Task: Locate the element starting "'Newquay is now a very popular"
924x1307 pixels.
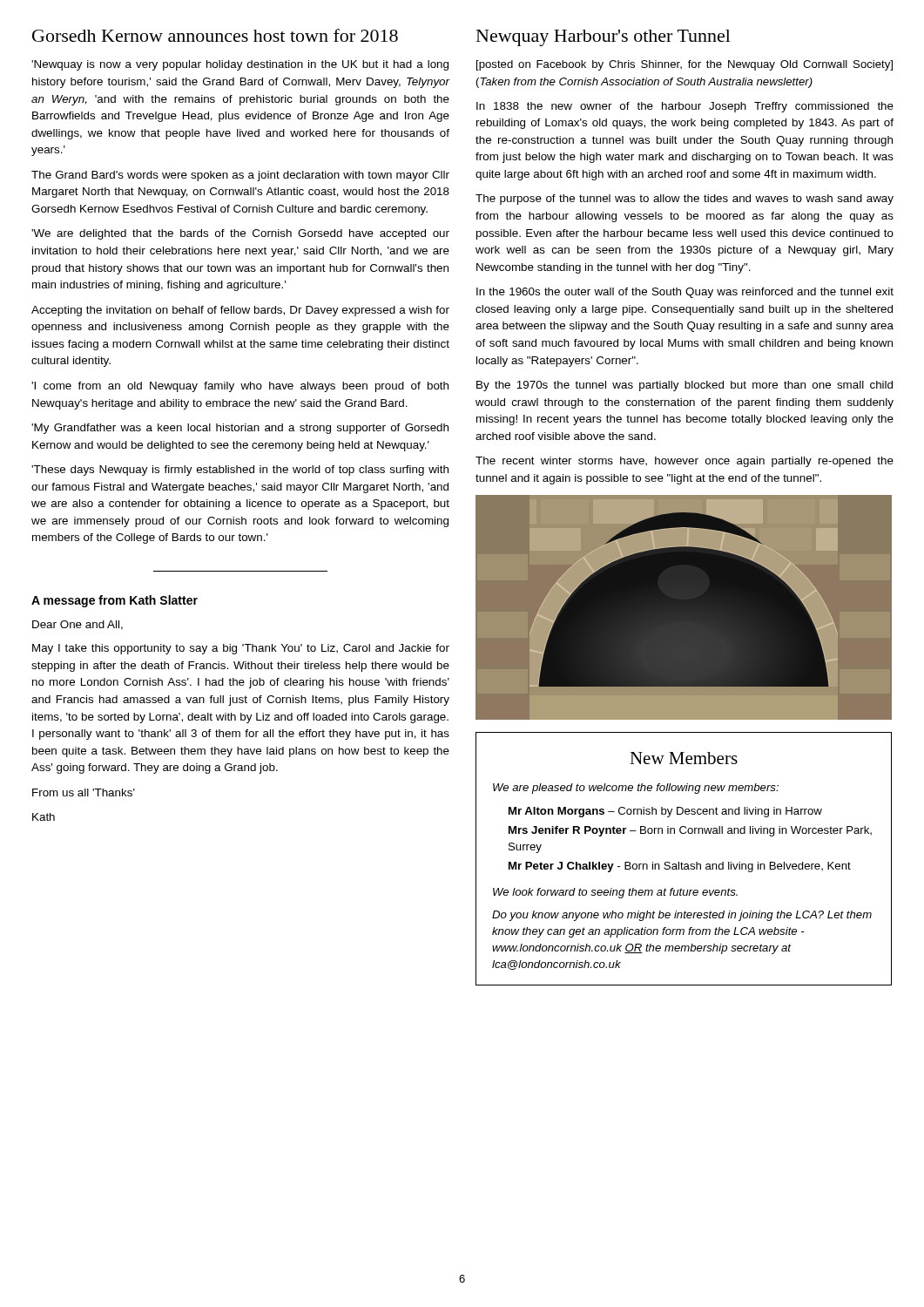Action: pyautogui.click(x=240, y=107)
